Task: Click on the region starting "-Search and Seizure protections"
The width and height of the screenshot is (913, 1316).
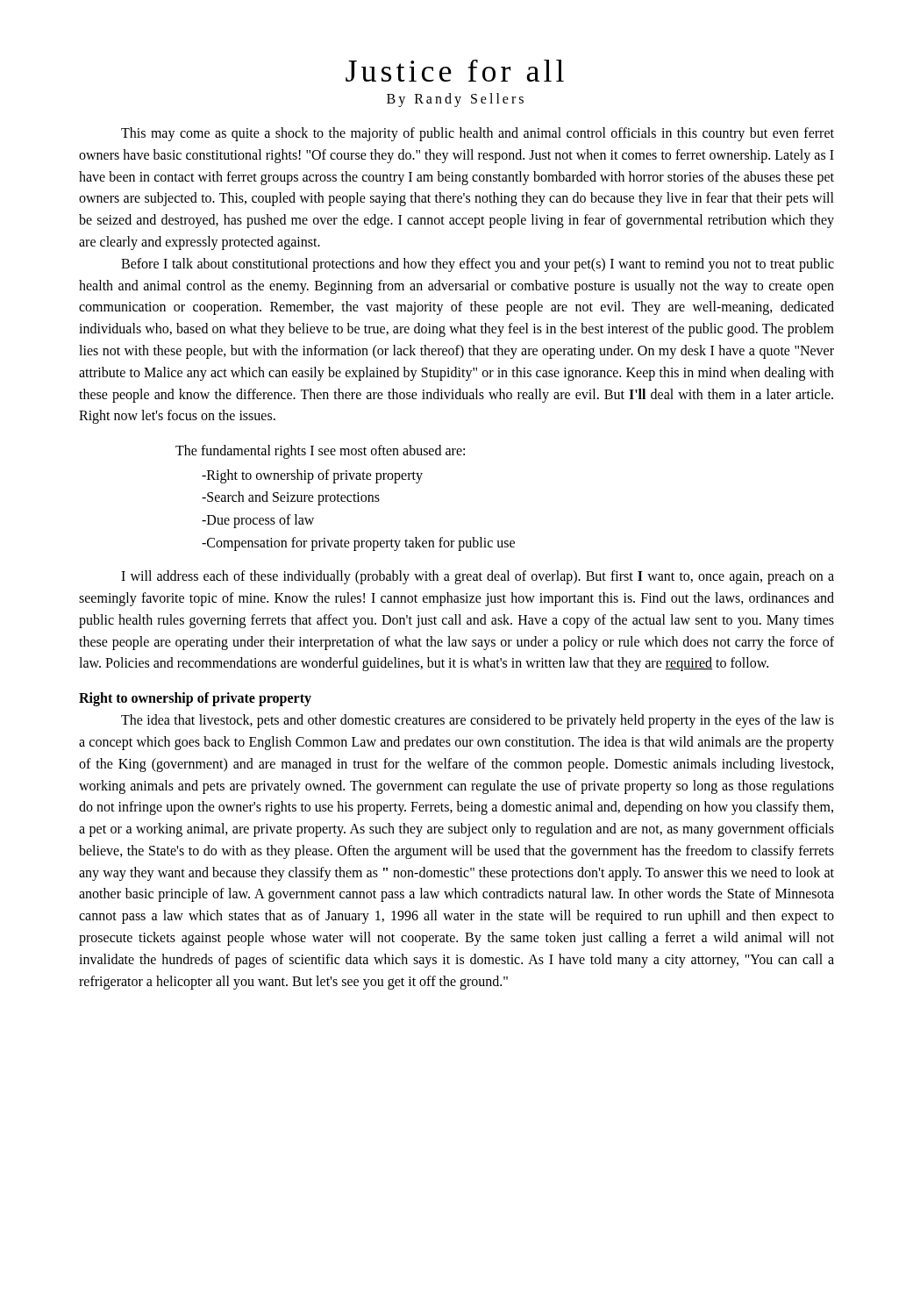Action: pos(291,497)
